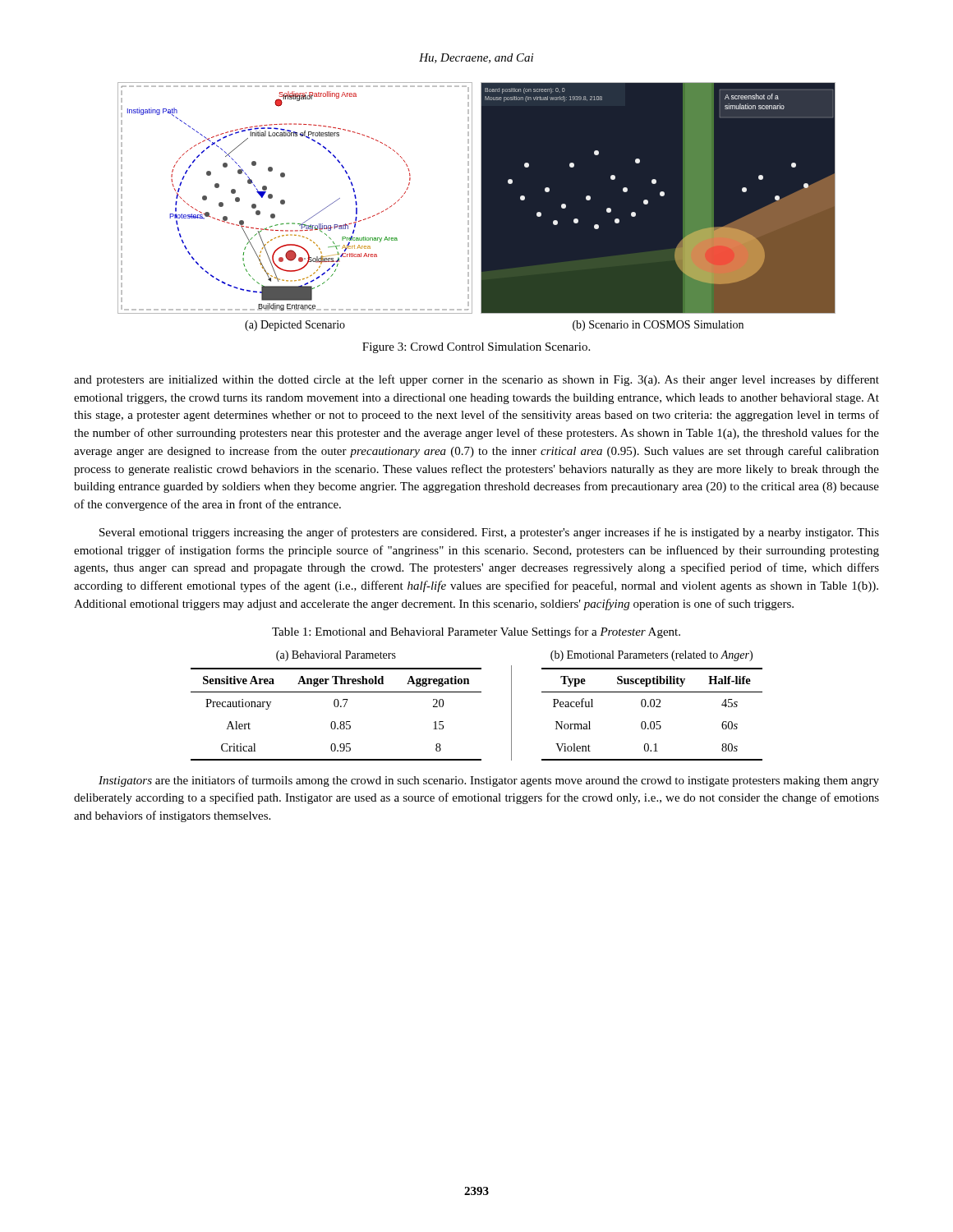The width and height of the screenshot is (953, 1232).
Task: Point to "Figure 3: Crowd Control Simulation Scenario."
Action: point(476,347)
